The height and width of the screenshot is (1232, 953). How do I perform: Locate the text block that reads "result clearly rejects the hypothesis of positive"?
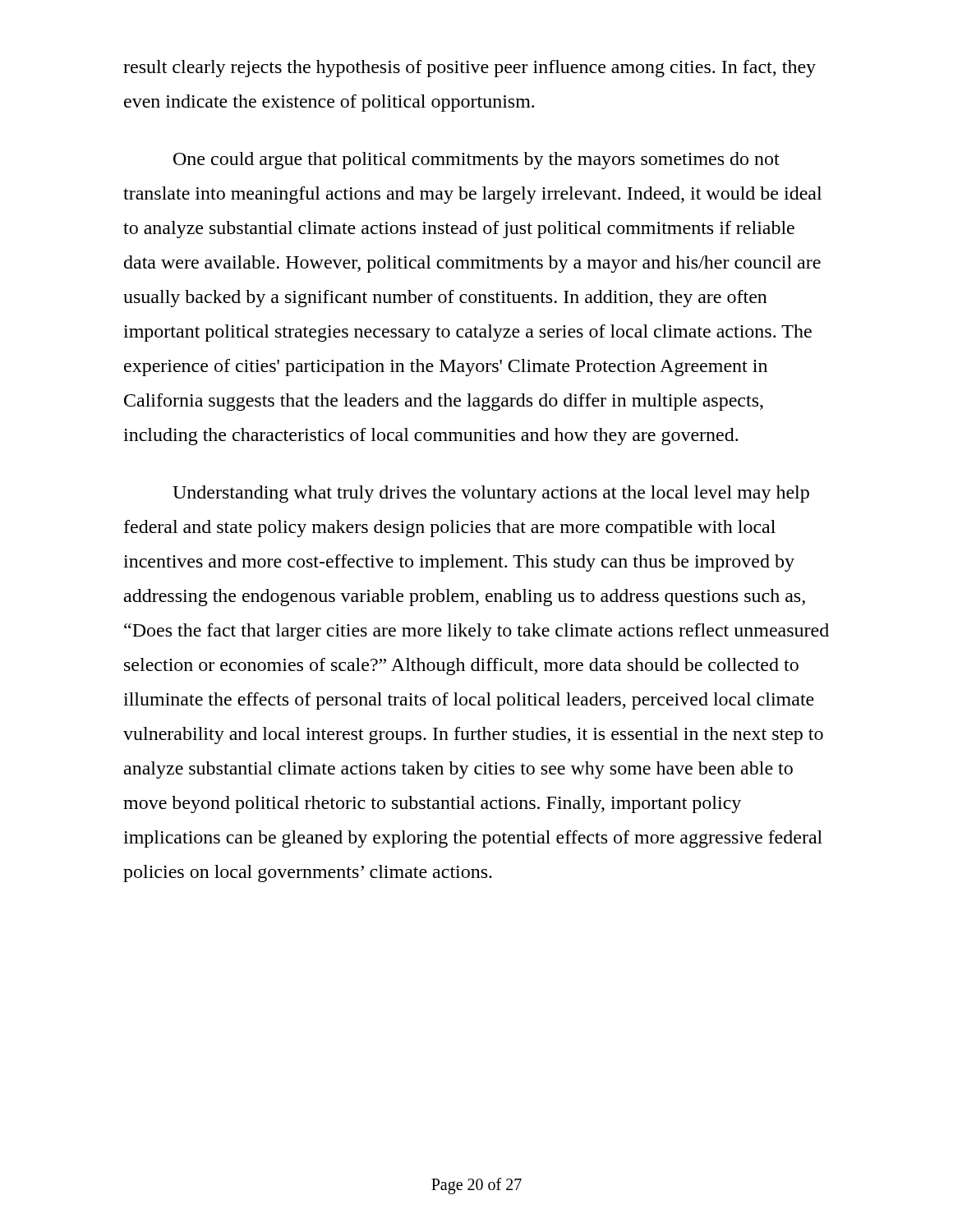(x=470, y=84)
